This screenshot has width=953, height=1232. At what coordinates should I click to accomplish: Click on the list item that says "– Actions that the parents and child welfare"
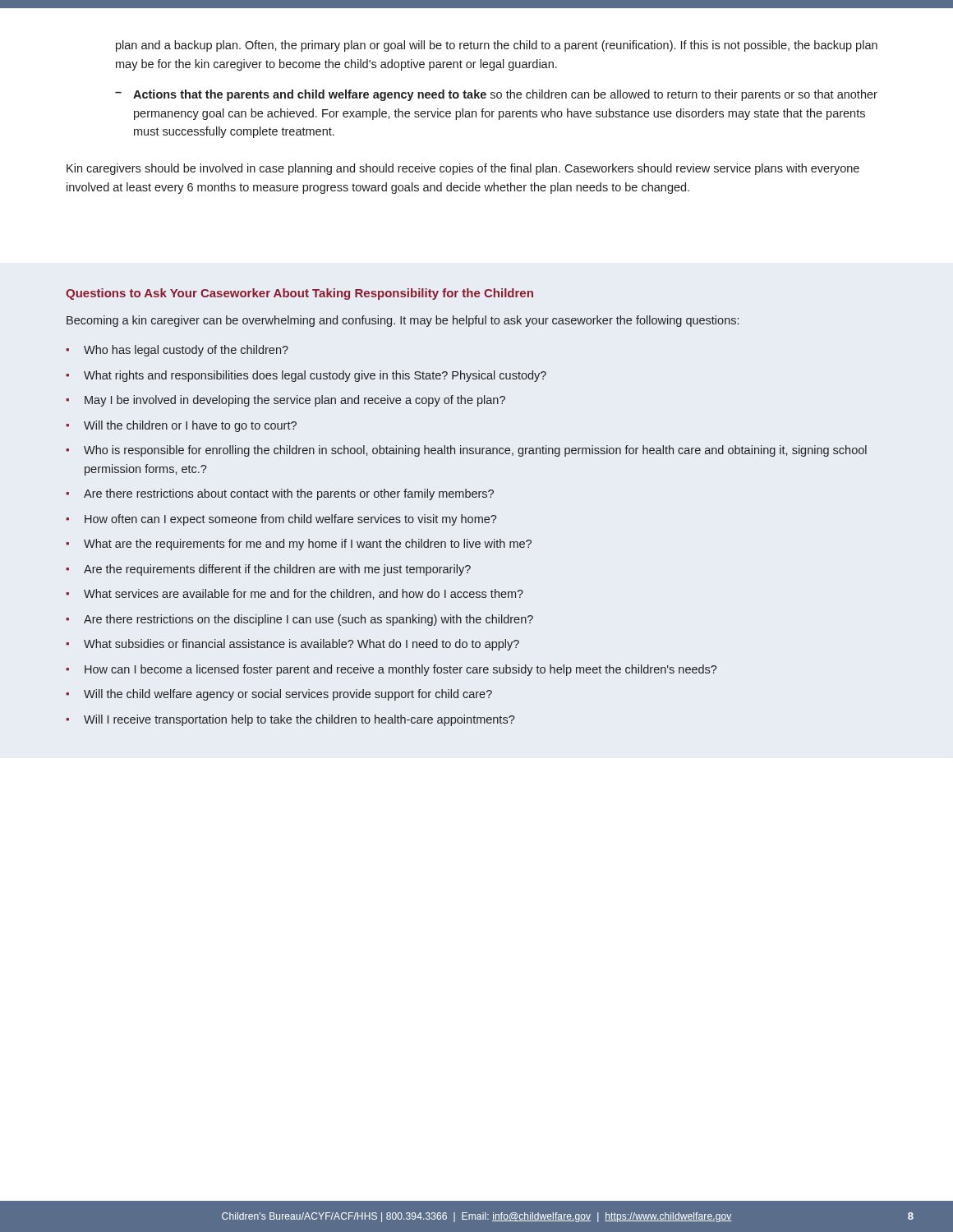pyautogui.click(x=501, y=113)
